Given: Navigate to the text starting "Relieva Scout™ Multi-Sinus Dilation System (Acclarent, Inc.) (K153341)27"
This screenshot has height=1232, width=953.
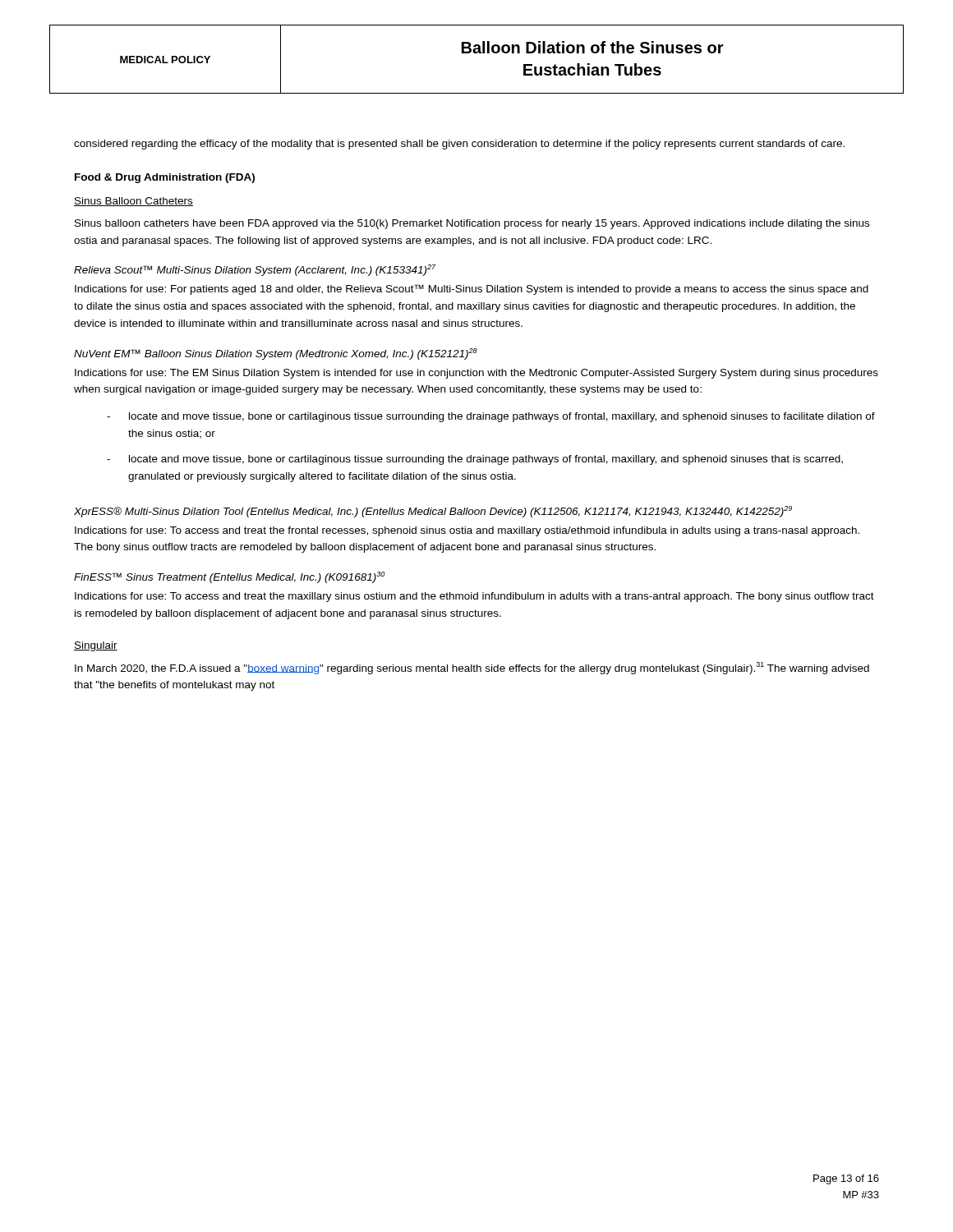Looking at the screenshot, I should [255, 269].
